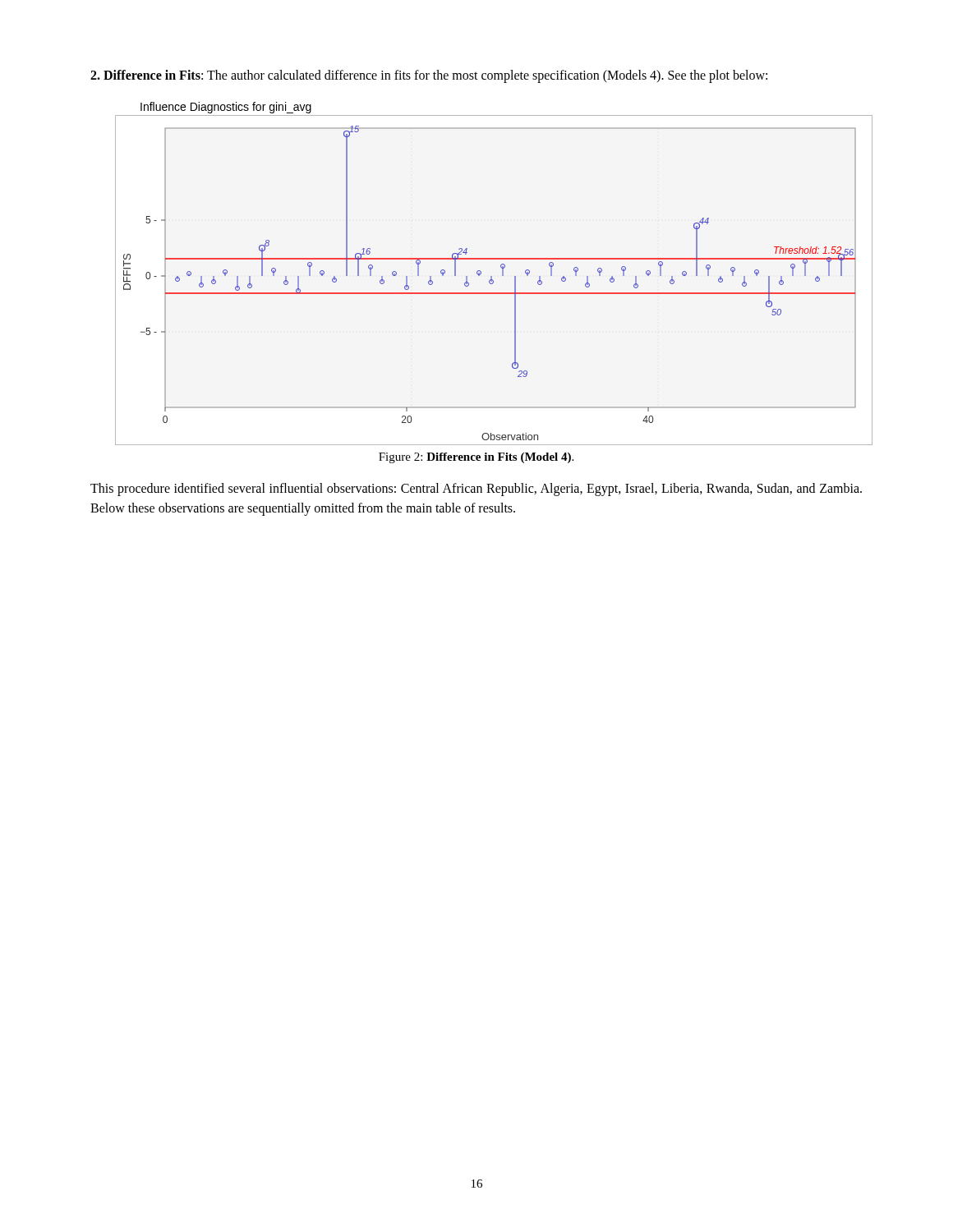953x1232 pixels.
Task: Click the caption that begins "Figure 2: Difference in"
Action: (476, 457)
